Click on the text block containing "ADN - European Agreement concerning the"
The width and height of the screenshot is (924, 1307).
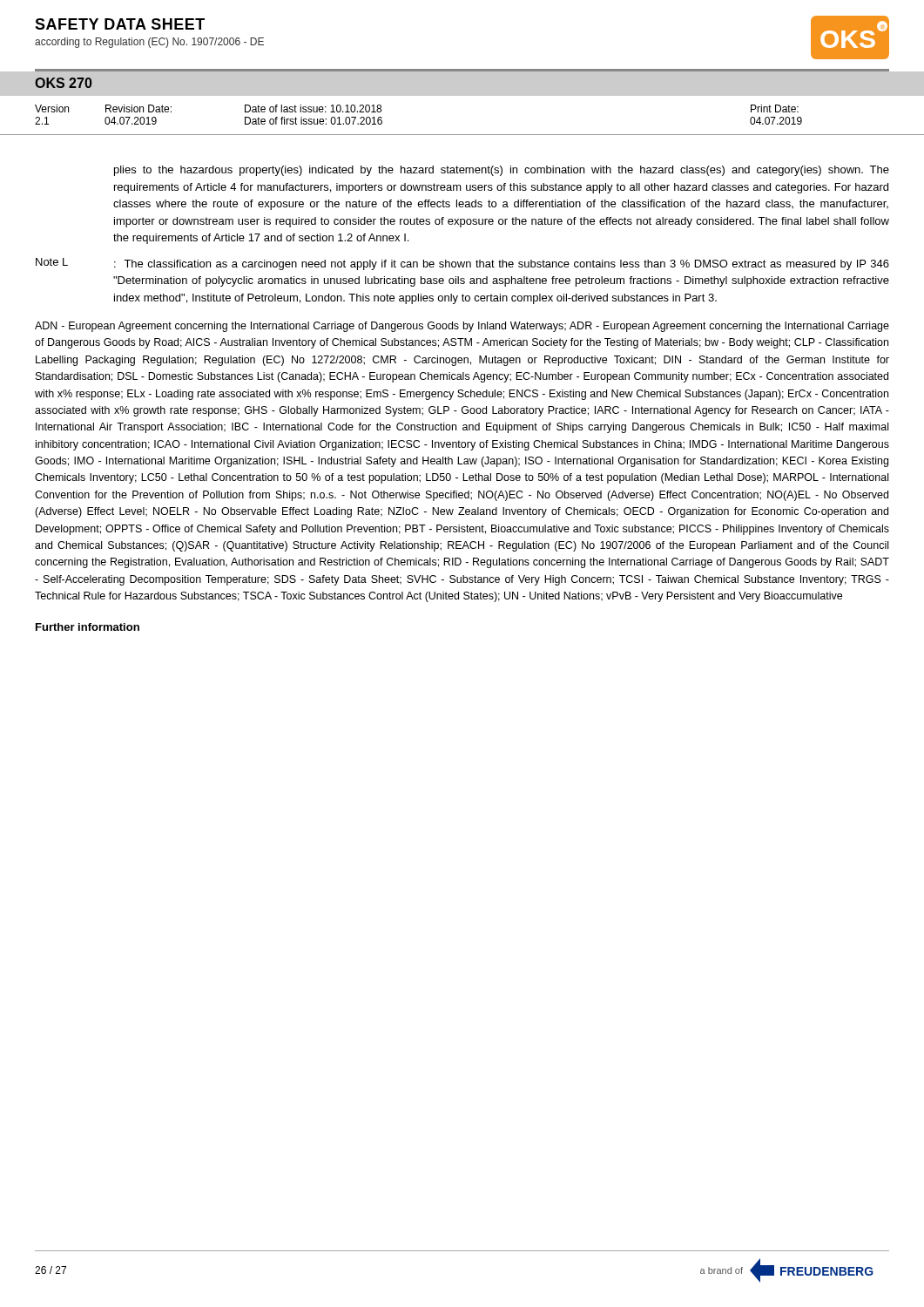click(462, 461)
